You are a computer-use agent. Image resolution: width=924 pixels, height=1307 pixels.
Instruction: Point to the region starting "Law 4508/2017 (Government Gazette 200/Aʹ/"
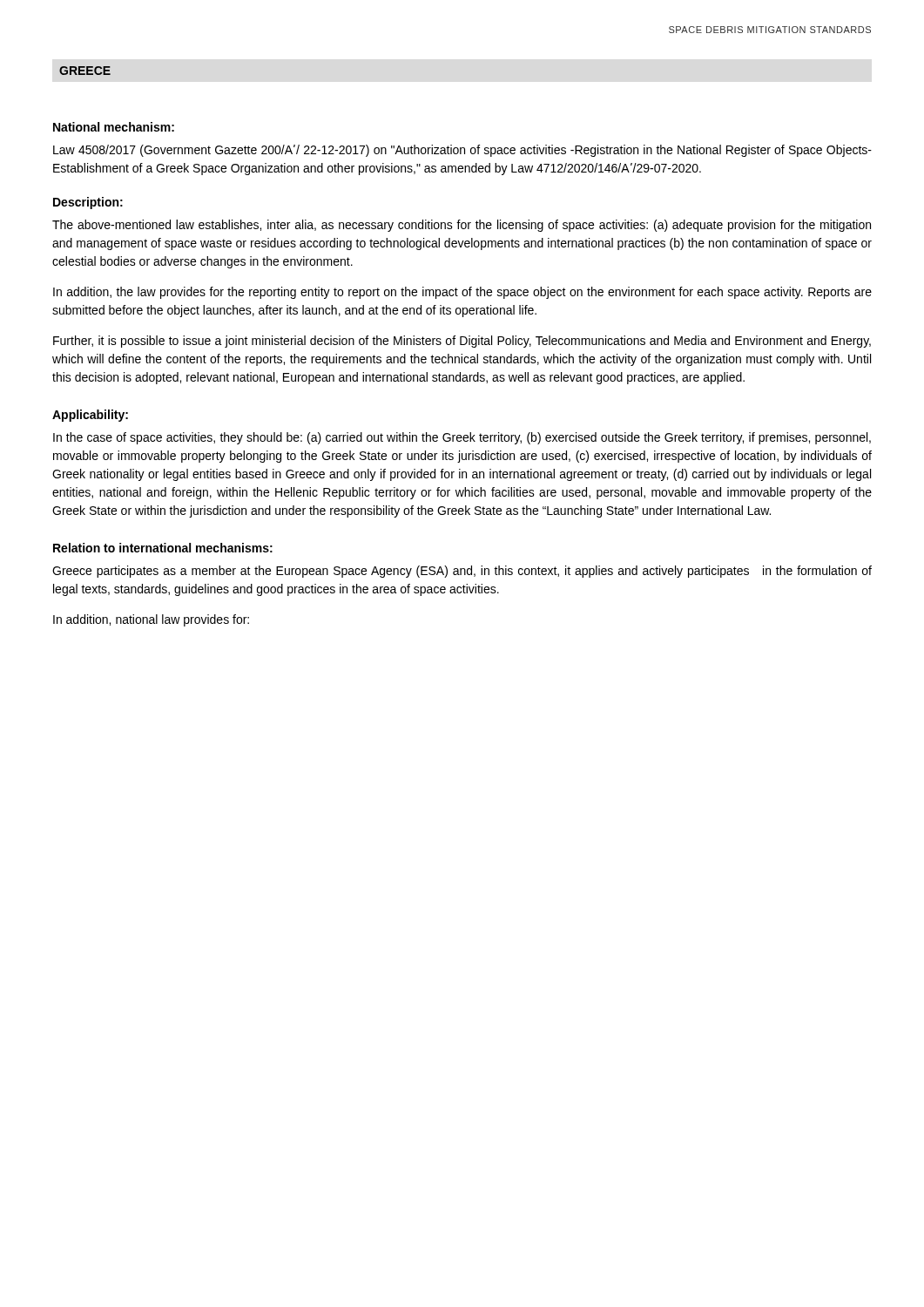point(462,159)
